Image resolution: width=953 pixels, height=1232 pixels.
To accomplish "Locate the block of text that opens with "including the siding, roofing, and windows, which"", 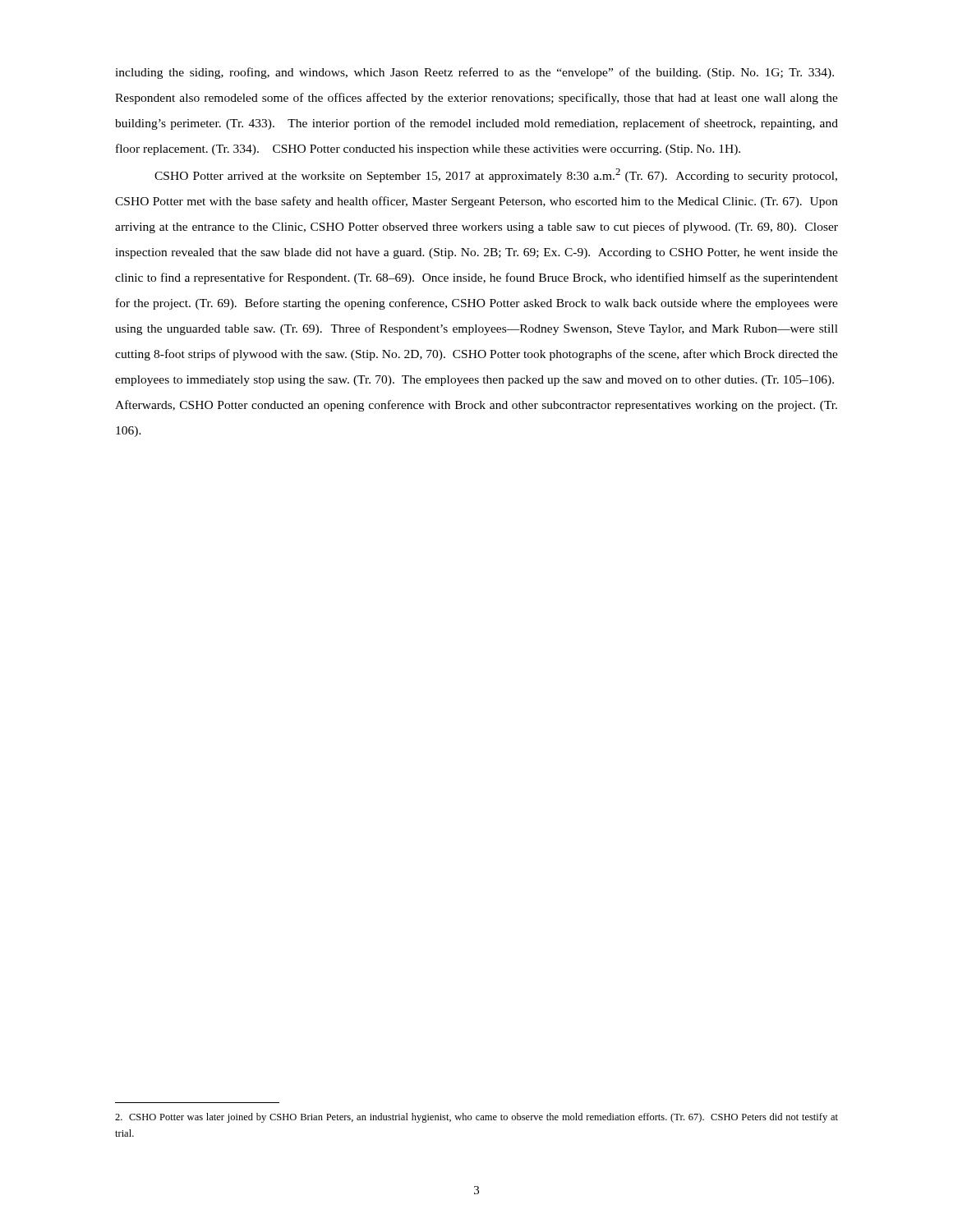I will pos(476,110).
